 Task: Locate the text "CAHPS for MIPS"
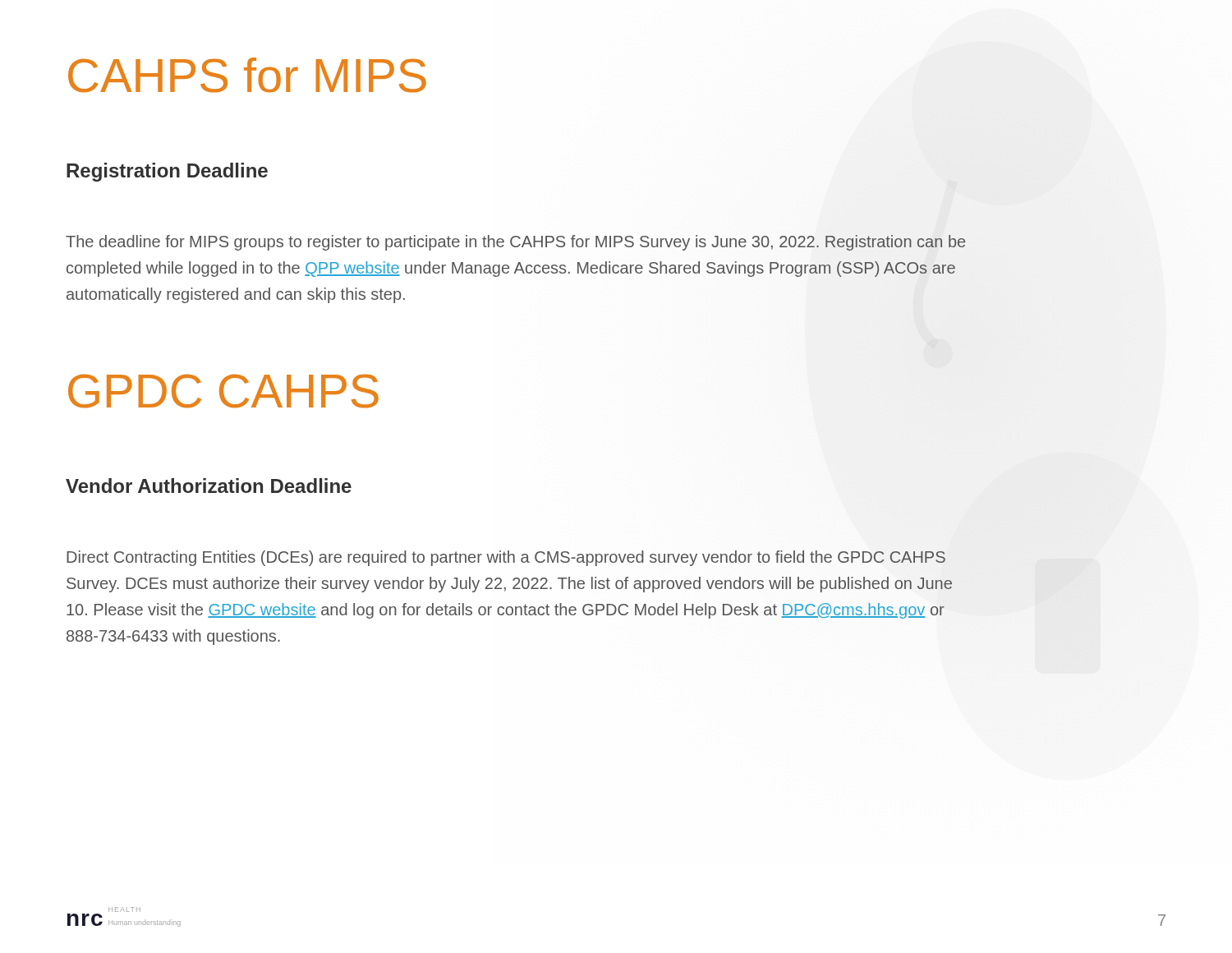247,76
